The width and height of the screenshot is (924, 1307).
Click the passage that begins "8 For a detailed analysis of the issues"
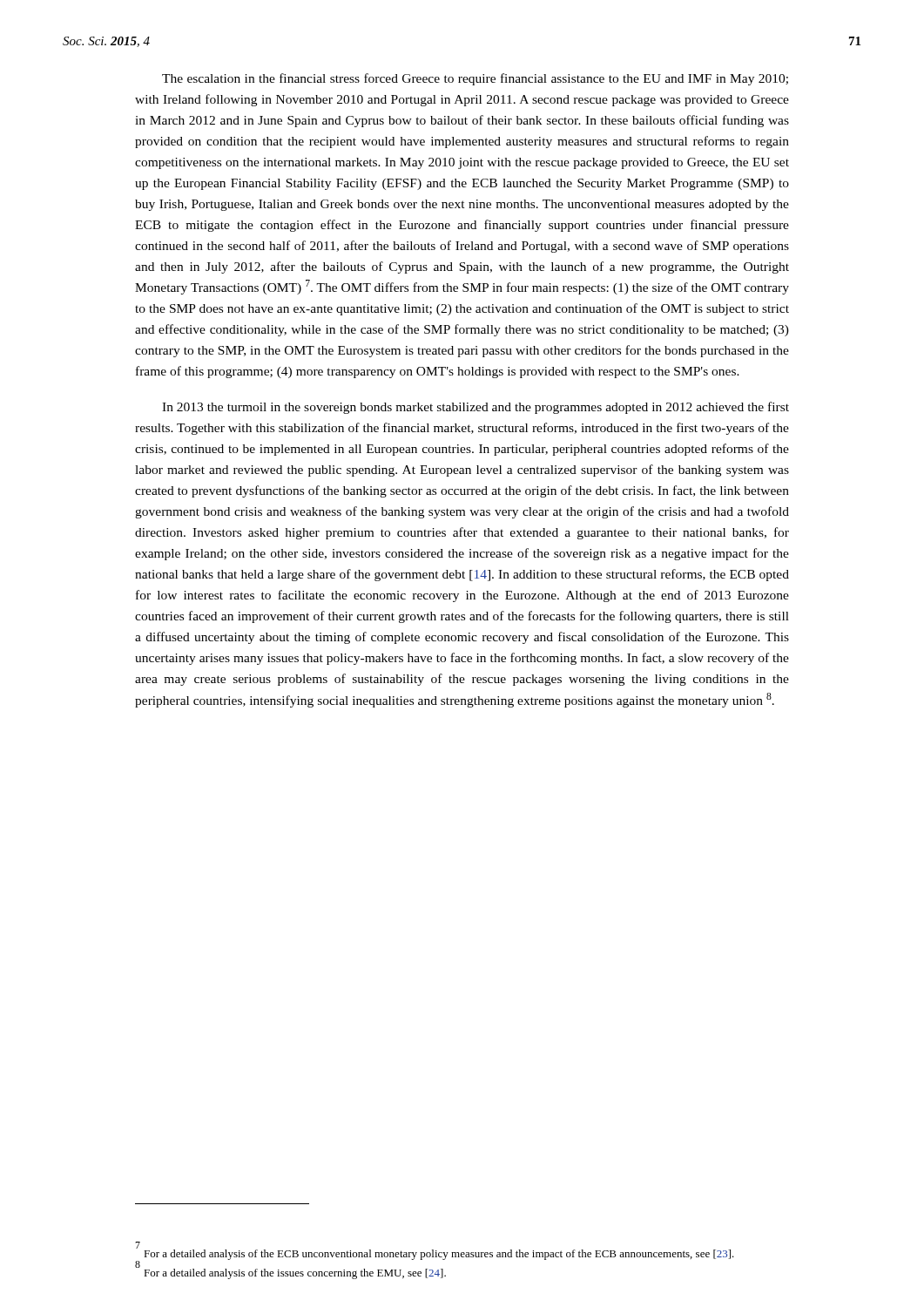291,1272
